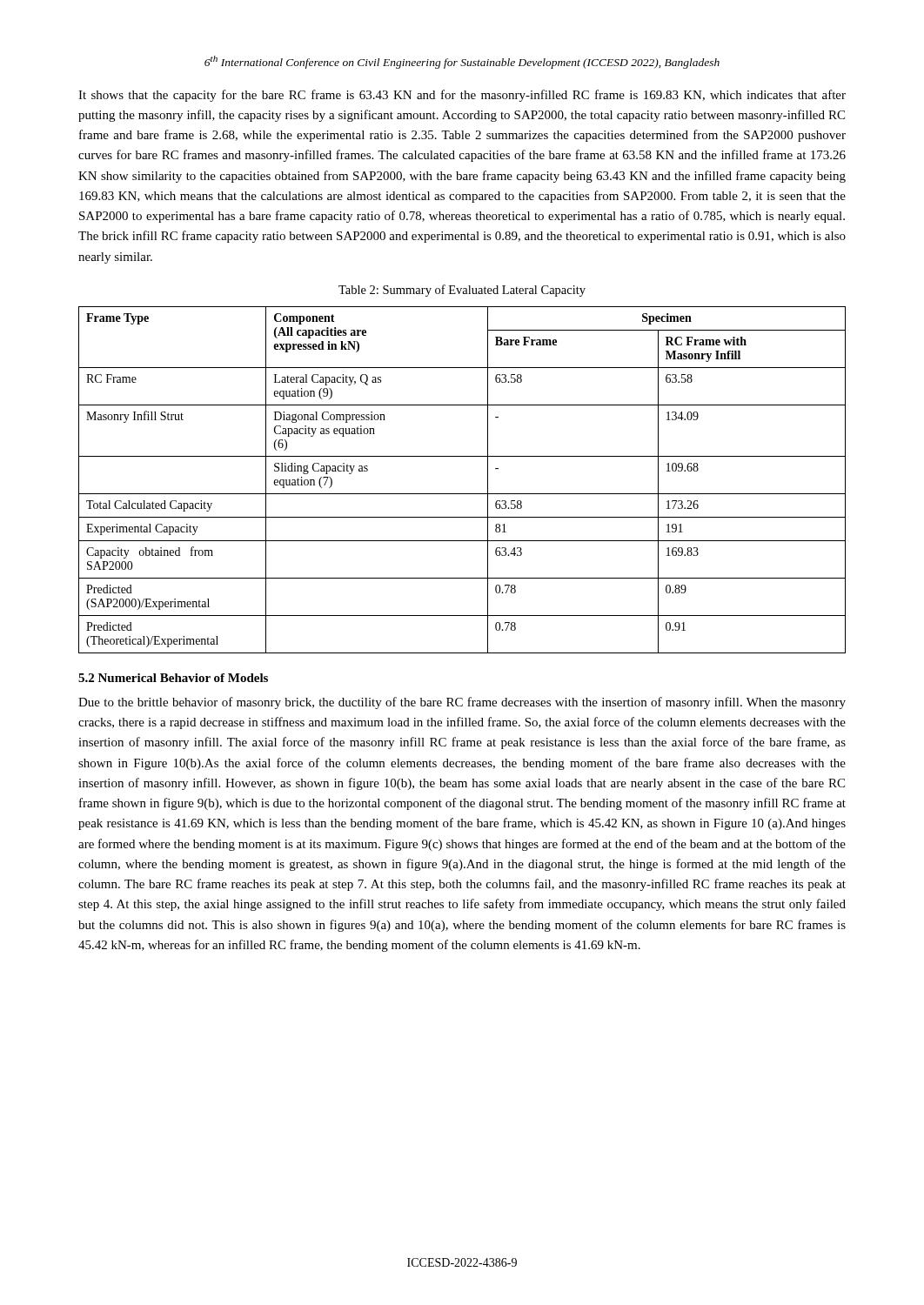Locate the text block containing "It shows that the capacity for the bare"
This screenshot has height=1305, width=924.
(x=462, y=175)
